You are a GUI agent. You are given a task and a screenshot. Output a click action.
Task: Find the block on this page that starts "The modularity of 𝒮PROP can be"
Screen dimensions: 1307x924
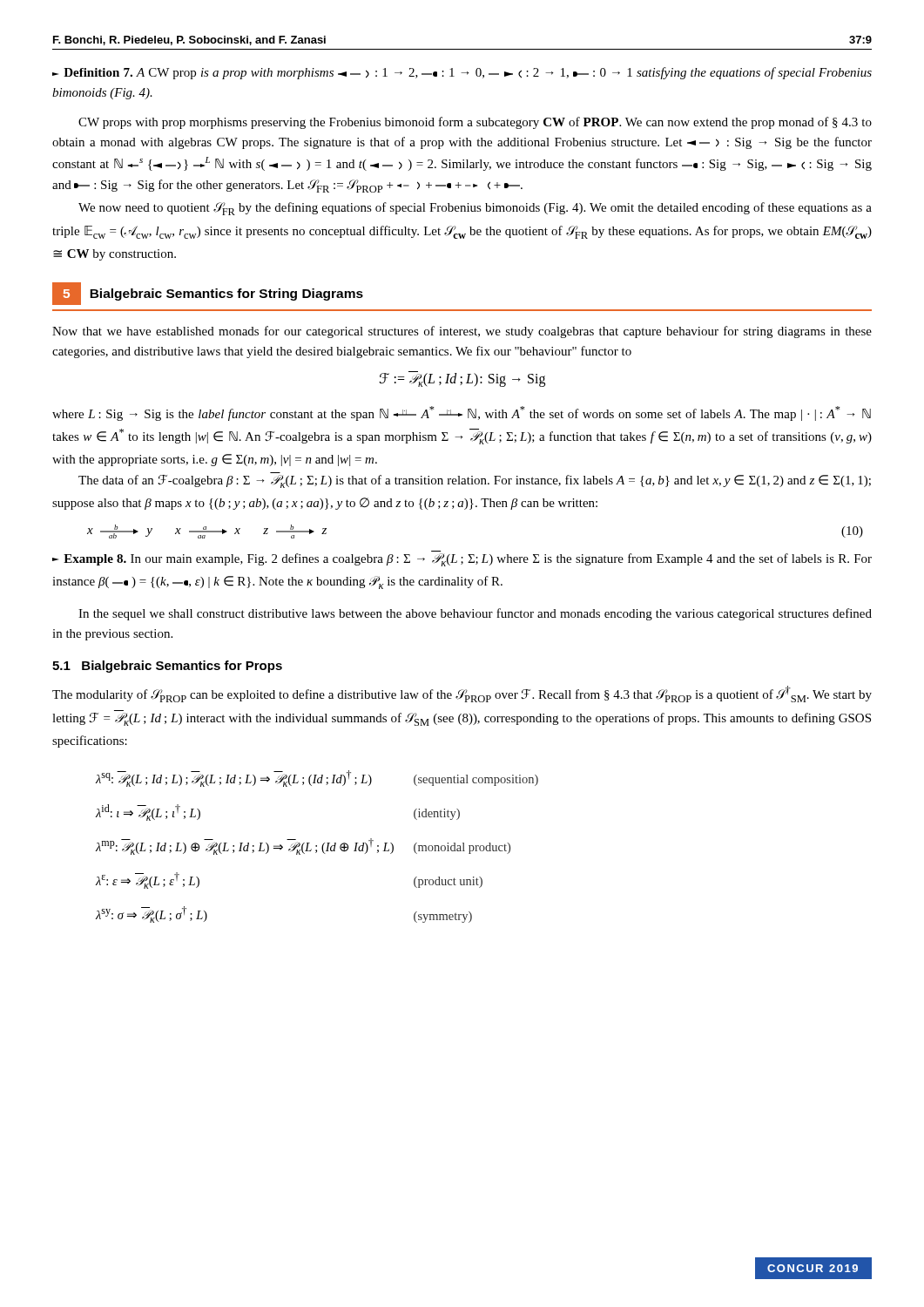462,716
